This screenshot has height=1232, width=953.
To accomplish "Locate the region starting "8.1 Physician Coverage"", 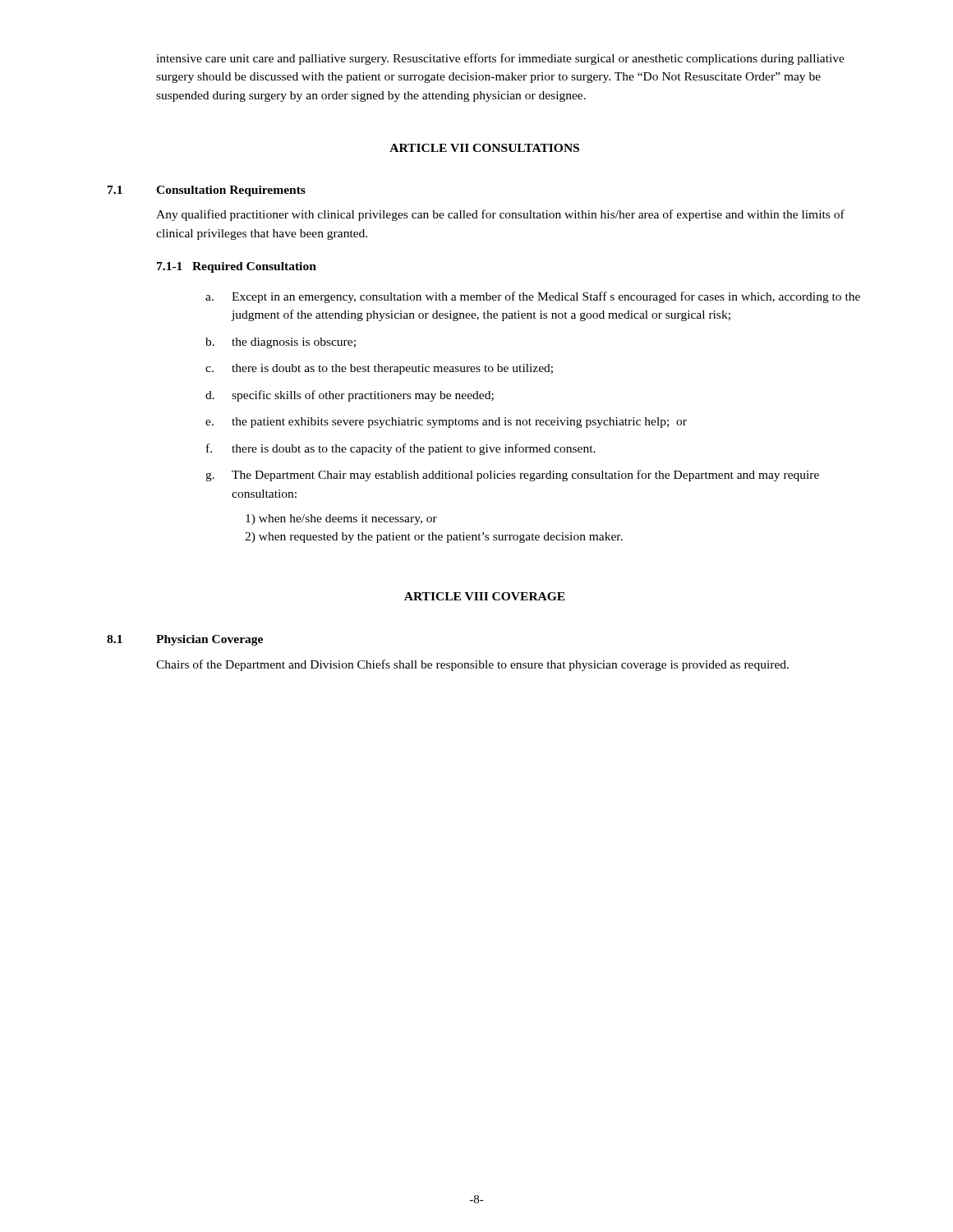I will tap(185, 640).
